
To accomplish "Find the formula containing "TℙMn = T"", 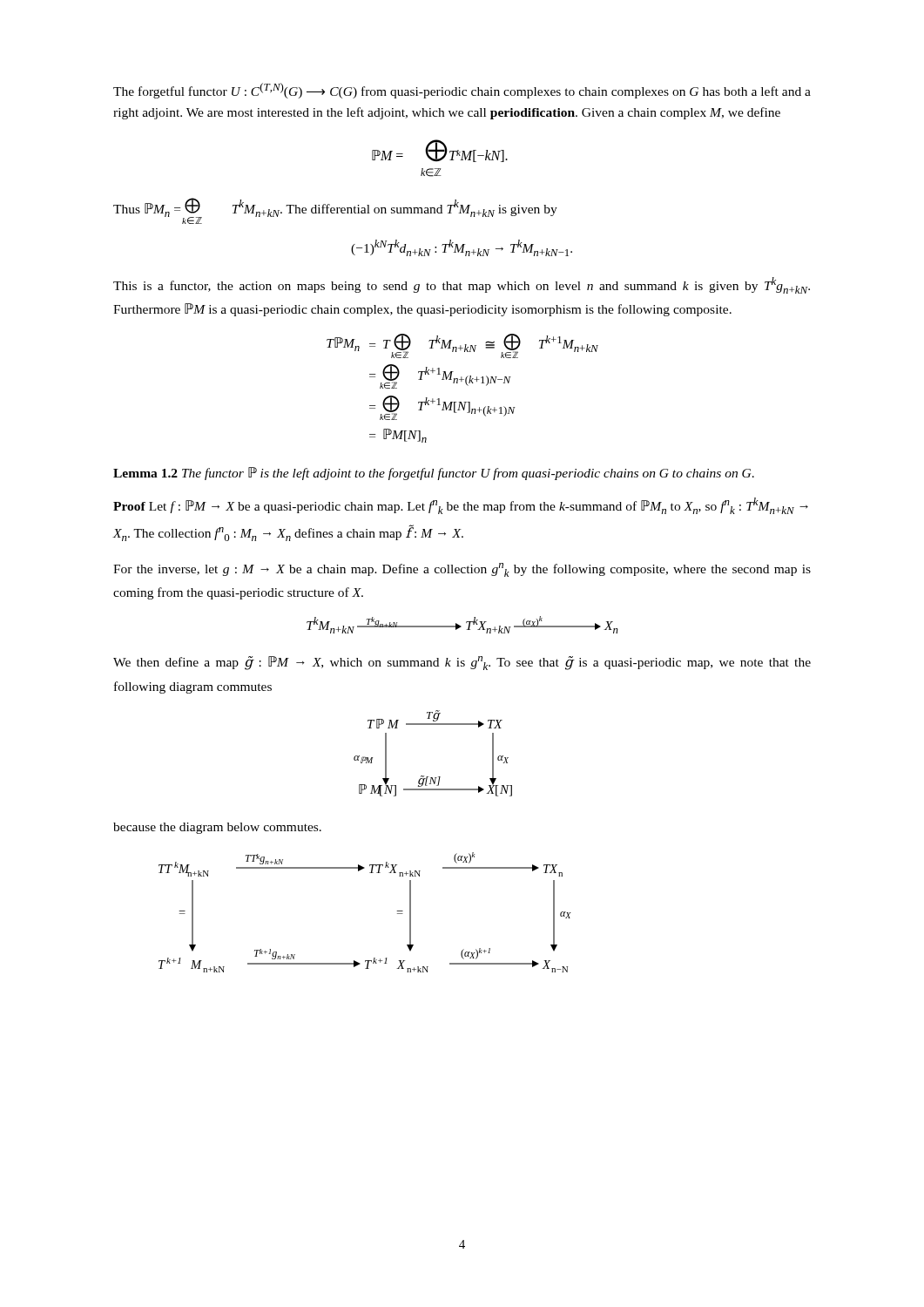I will tap(462, 389).
